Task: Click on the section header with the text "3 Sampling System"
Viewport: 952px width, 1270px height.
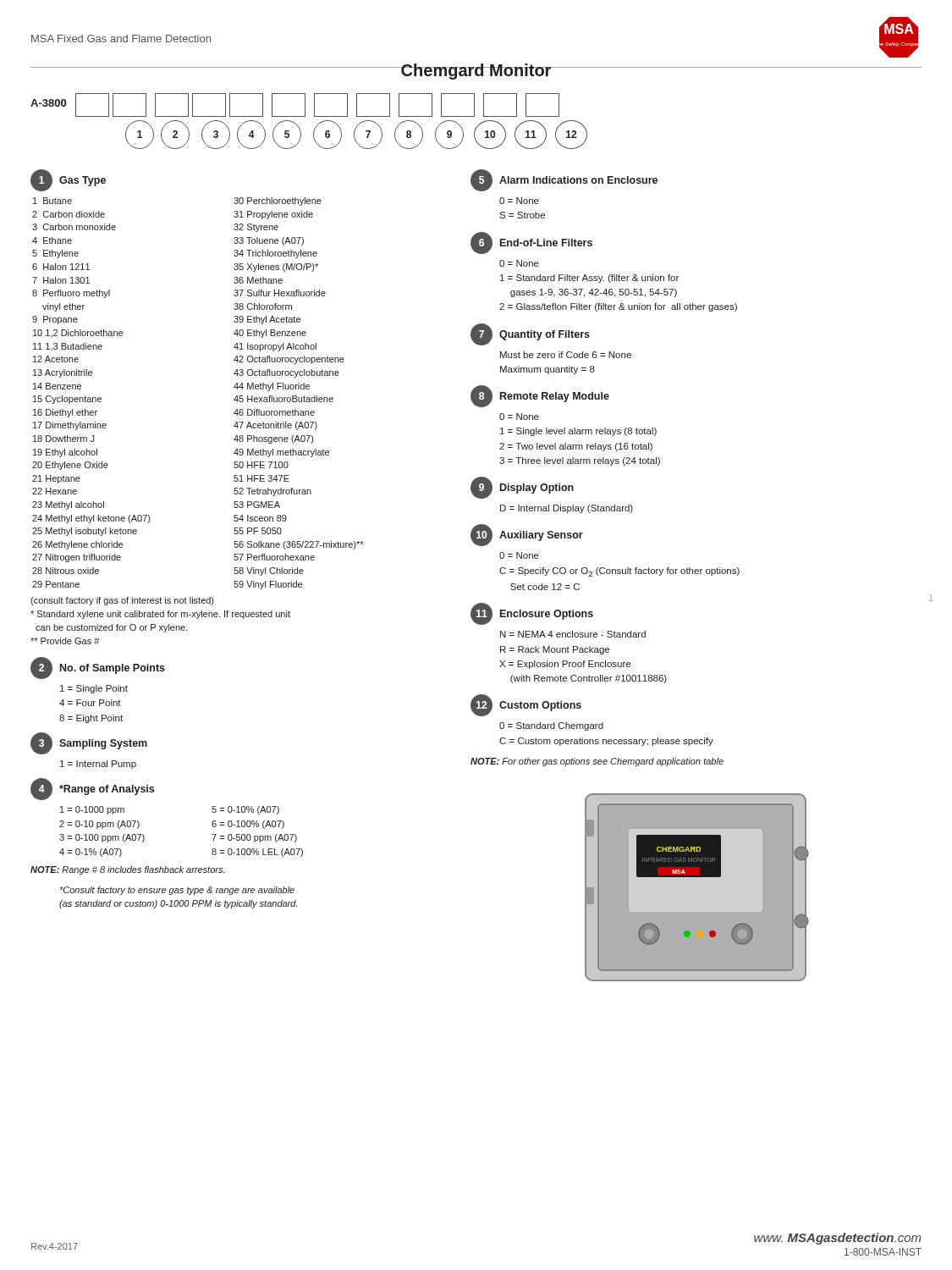Action: pos(89,743)
